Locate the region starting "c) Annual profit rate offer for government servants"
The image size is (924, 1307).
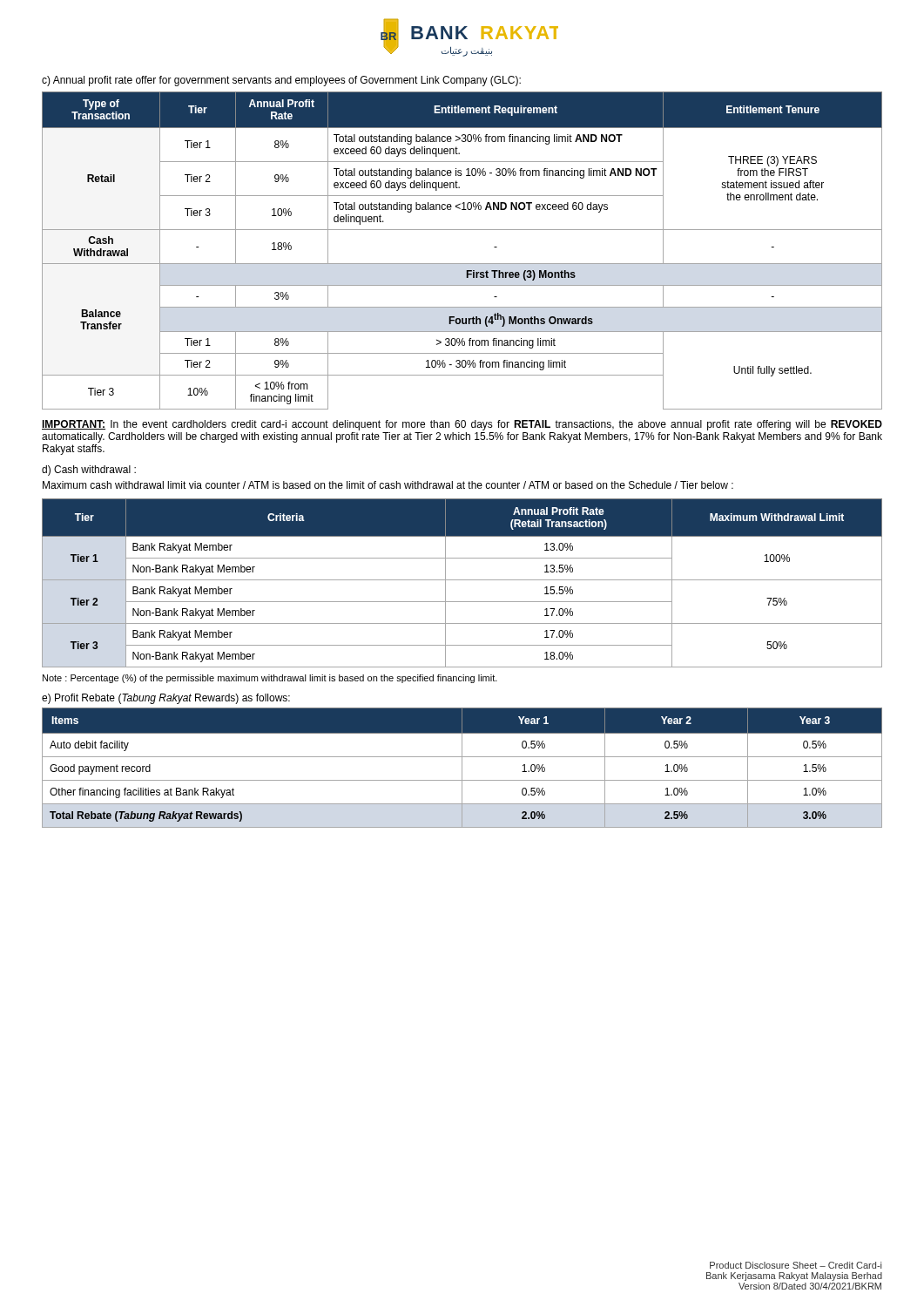[x=282, y=80]
